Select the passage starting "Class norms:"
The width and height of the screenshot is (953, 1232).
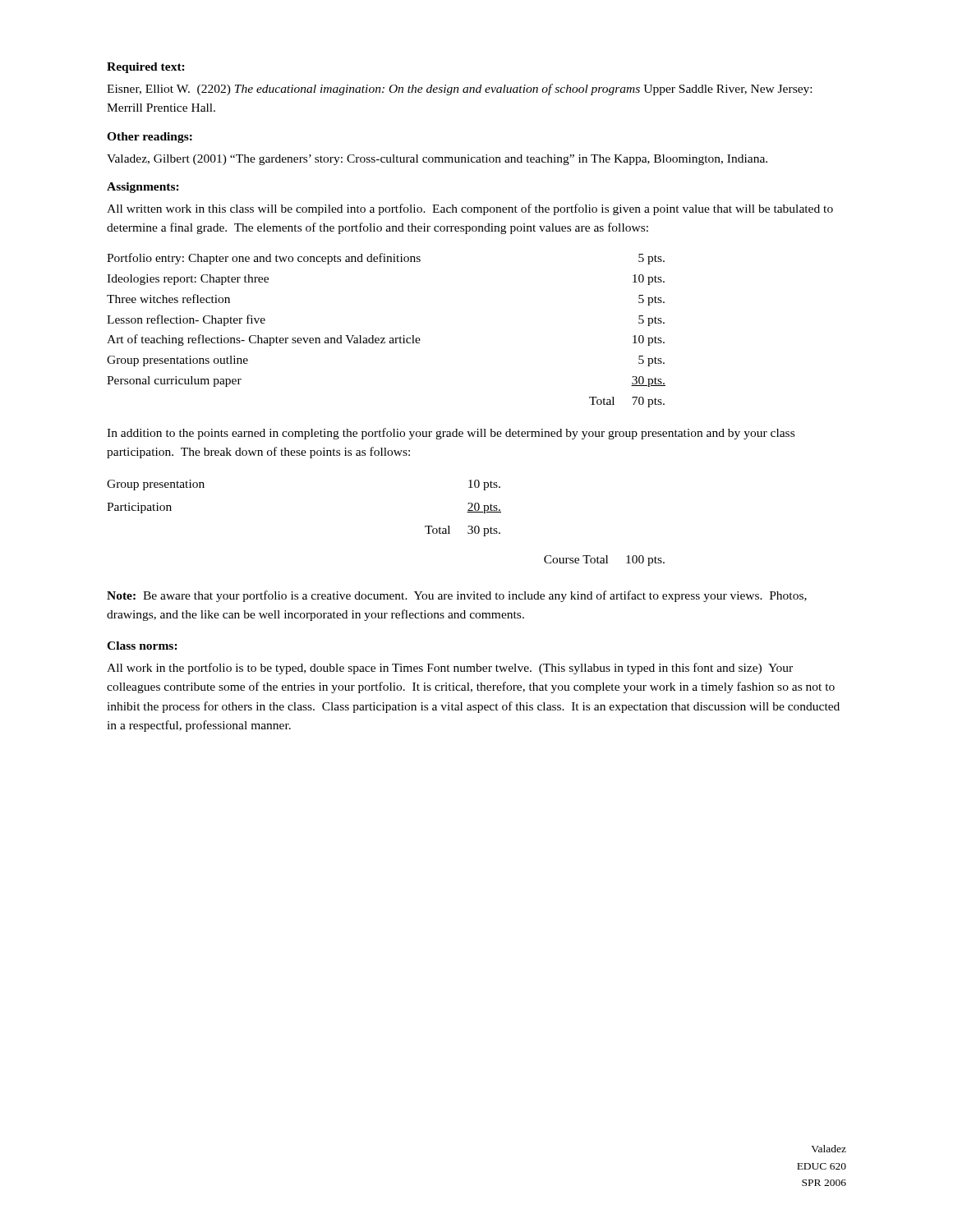click(x=142, y=645)
